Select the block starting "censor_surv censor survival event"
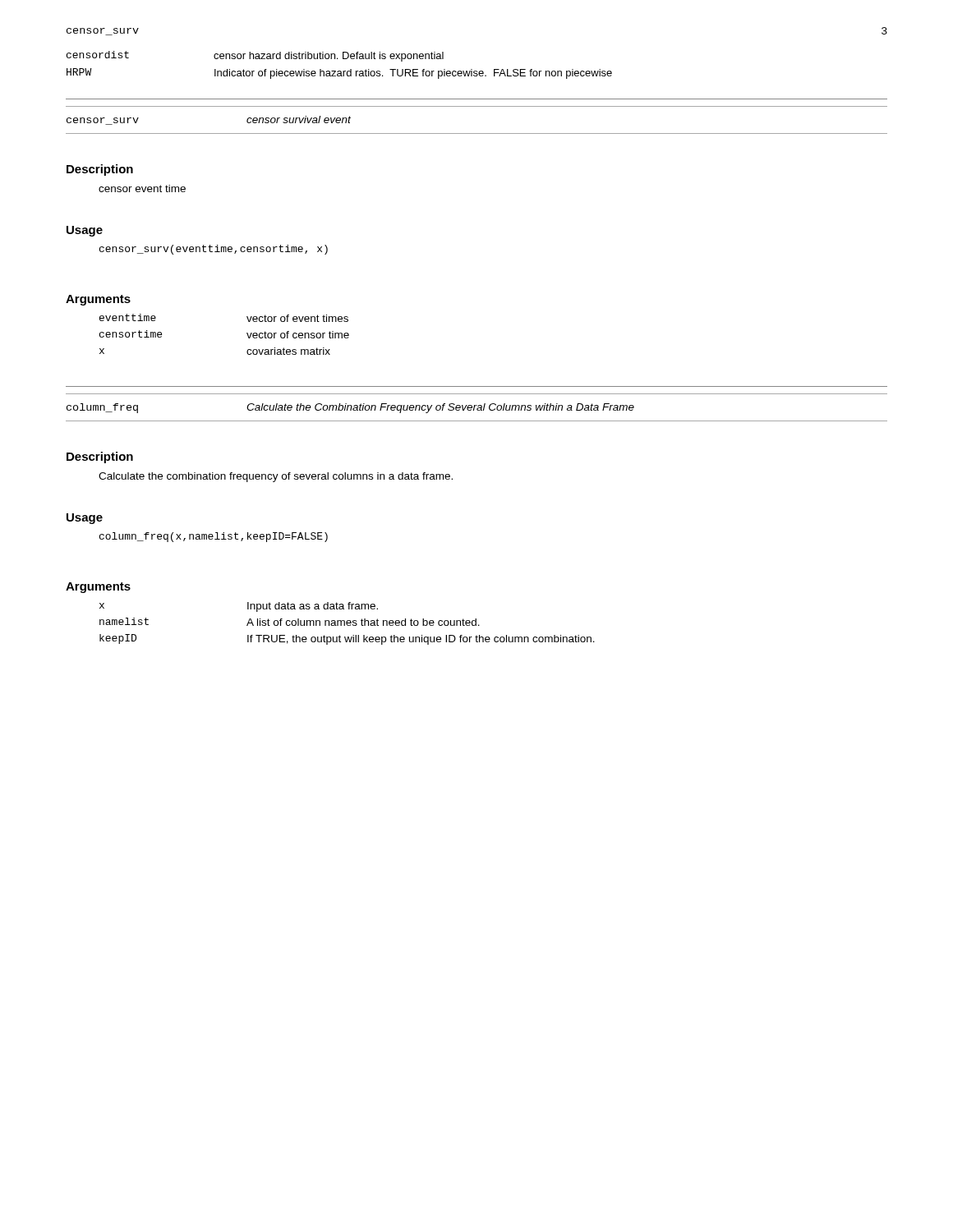 point(105,118)
